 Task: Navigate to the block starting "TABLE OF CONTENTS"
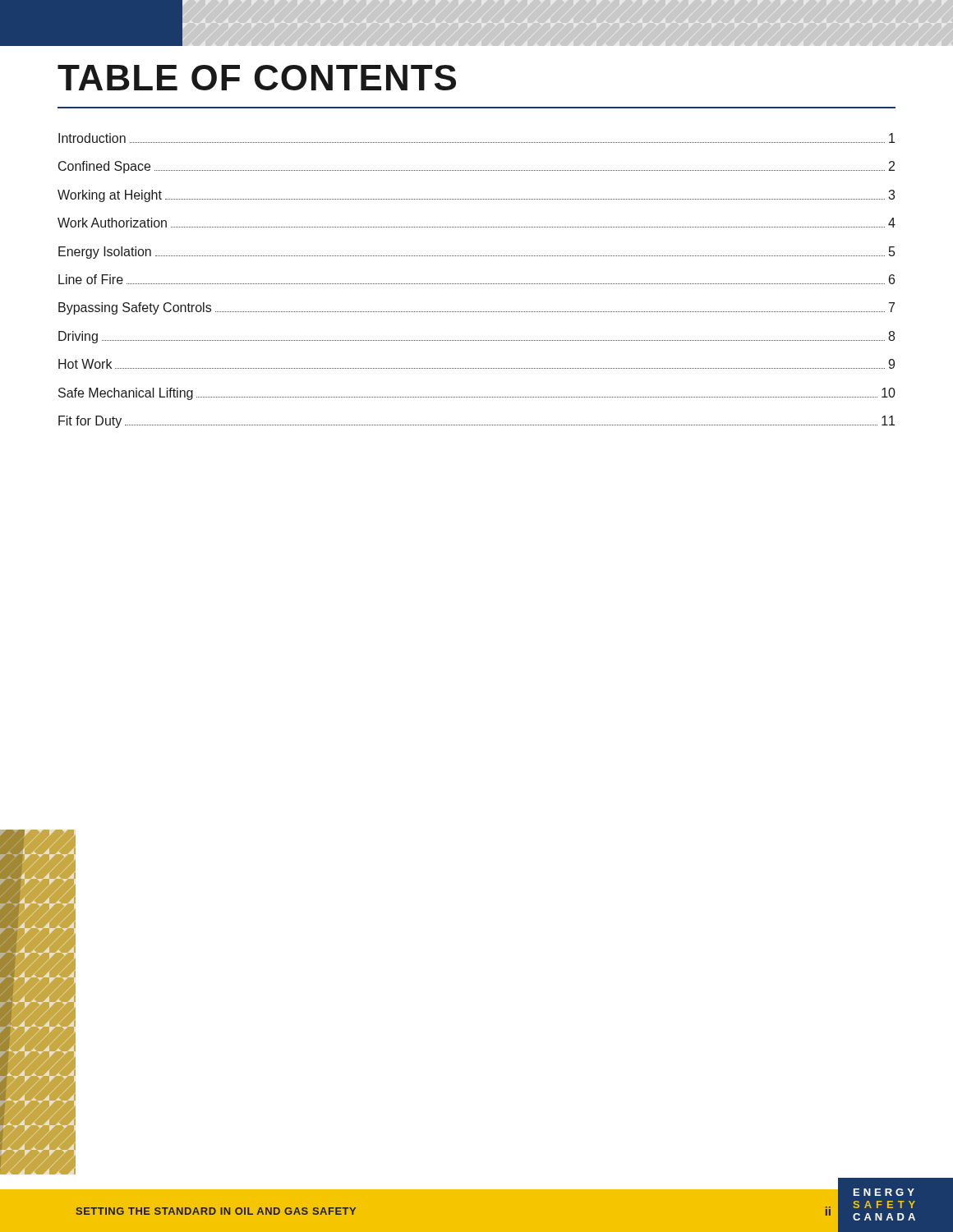[x=258, y=78]
